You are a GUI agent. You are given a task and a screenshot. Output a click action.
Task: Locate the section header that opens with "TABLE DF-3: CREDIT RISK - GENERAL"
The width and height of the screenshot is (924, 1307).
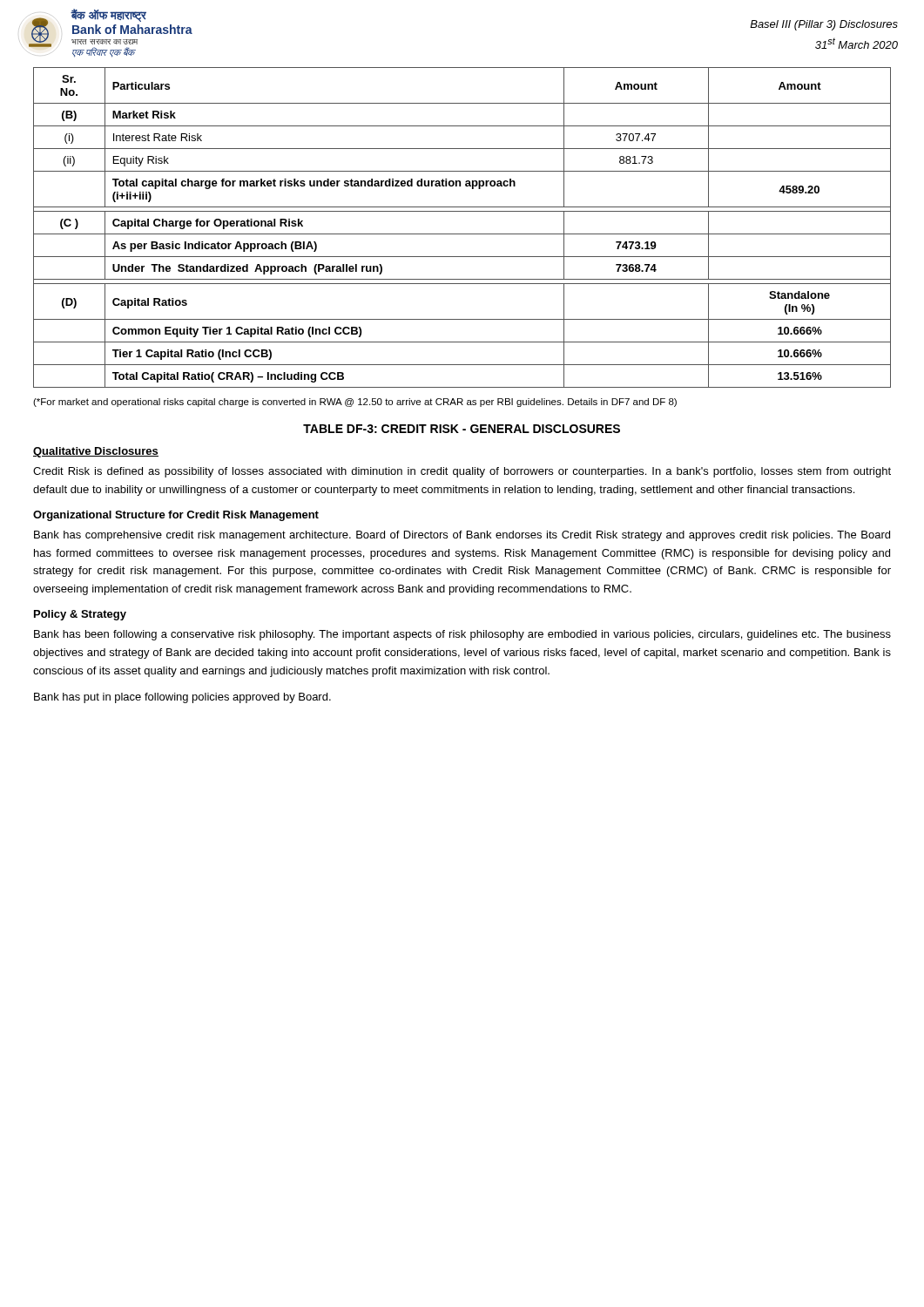(462, 429)
